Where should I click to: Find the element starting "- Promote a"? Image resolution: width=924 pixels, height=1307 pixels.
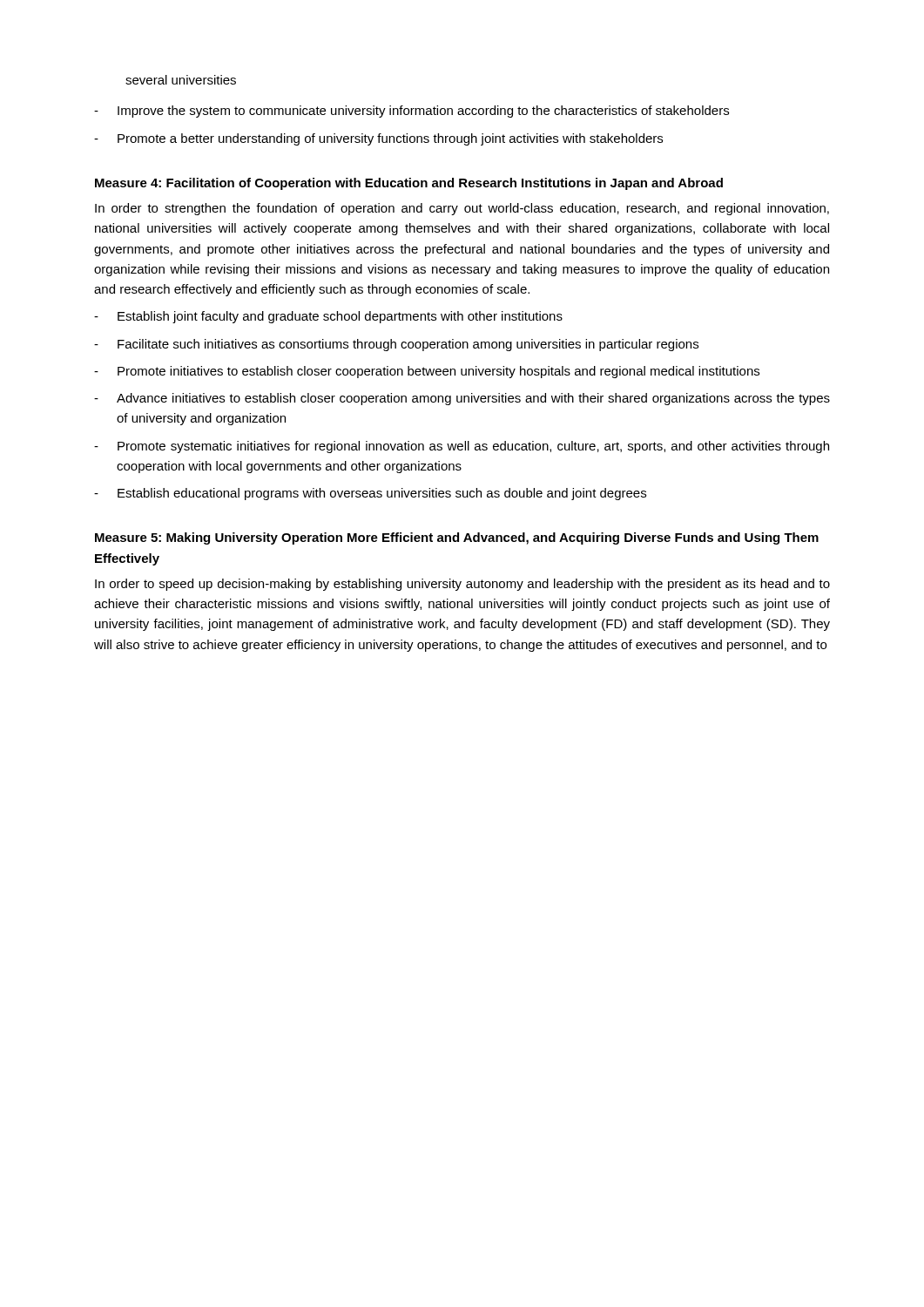(462, 138)
